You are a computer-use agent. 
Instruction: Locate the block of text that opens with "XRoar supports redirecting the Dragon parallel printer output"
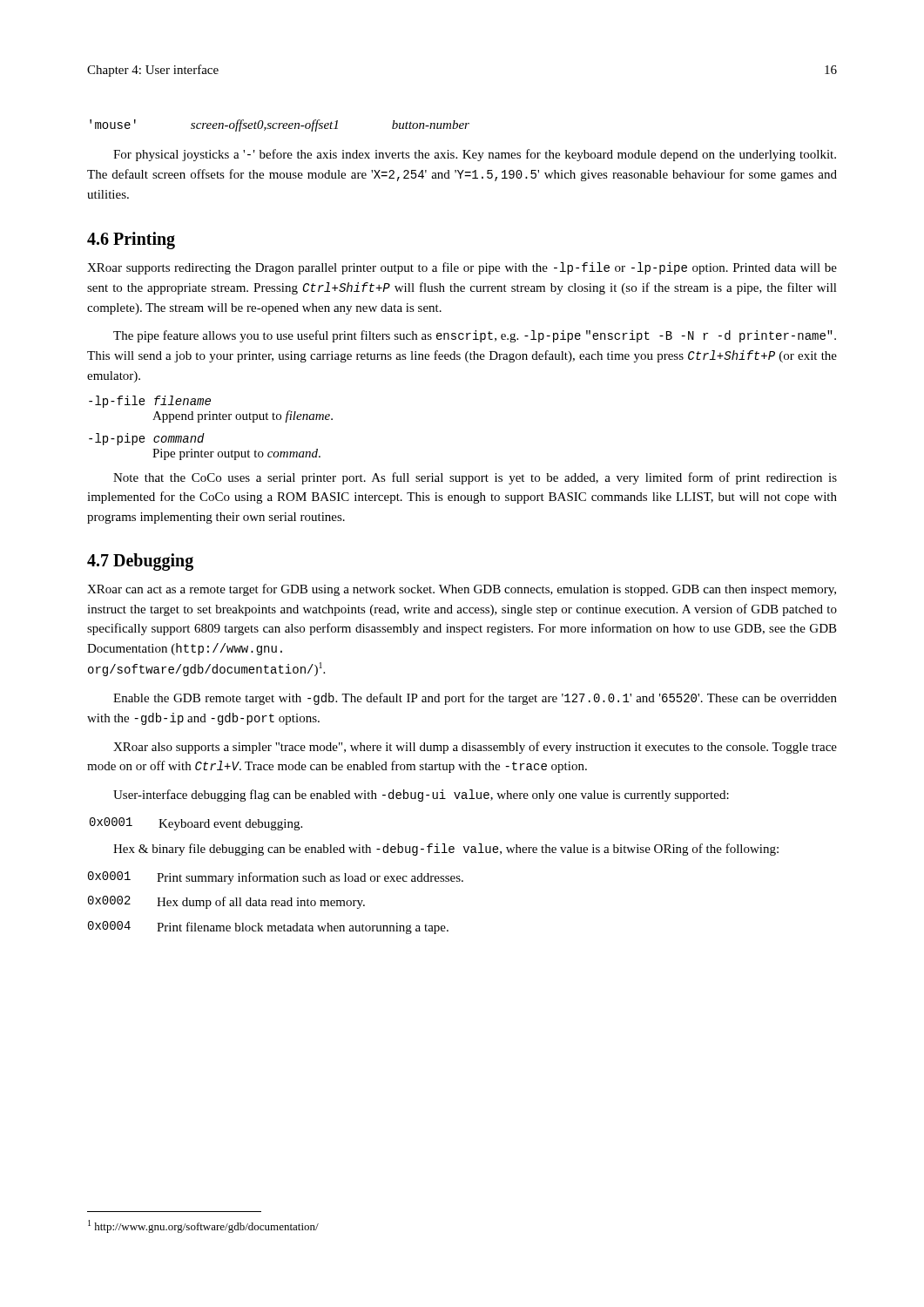click(x=462, y=287)
